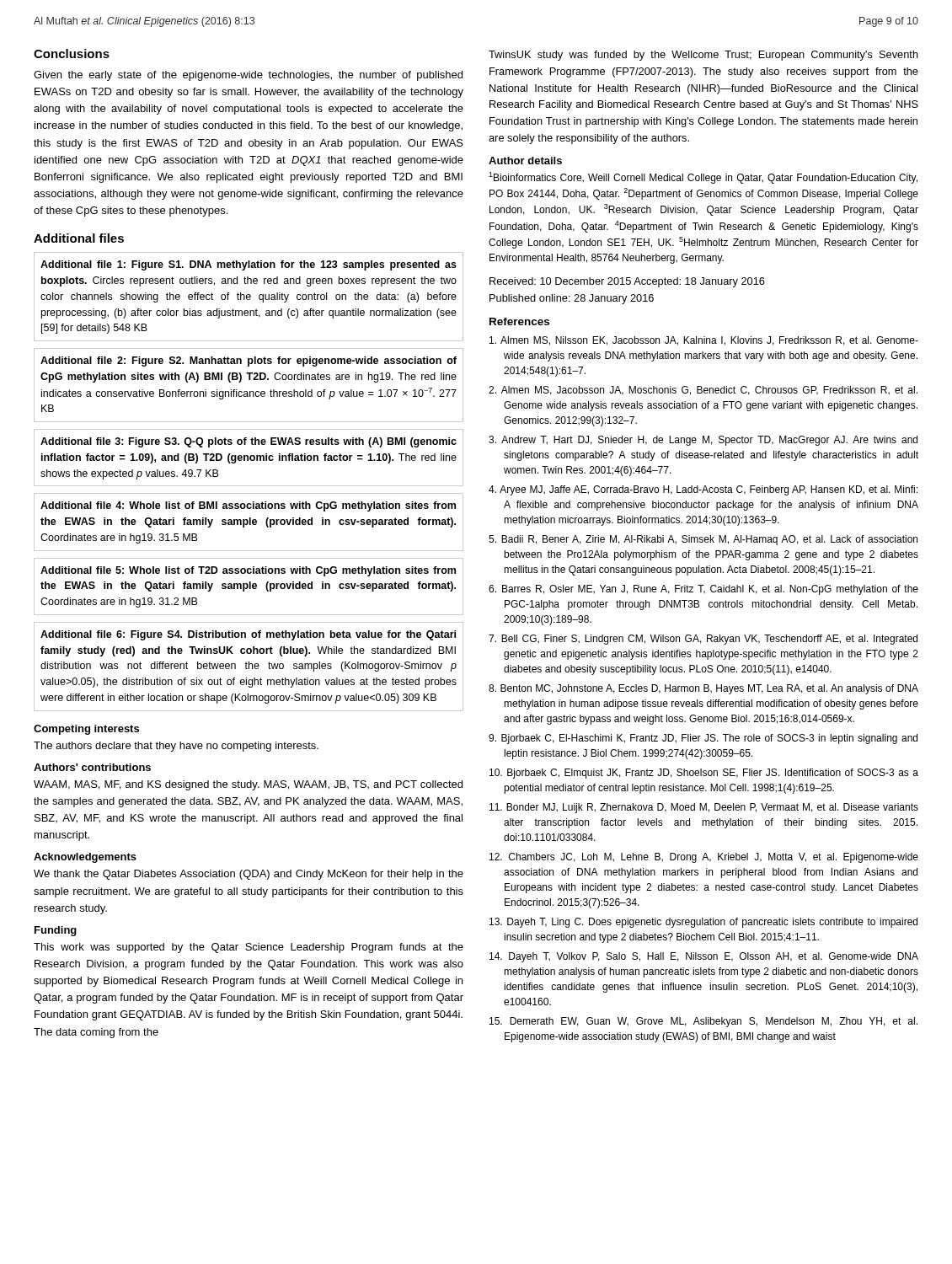Find the list item containing "11. Bonder MJ,"

703,822
